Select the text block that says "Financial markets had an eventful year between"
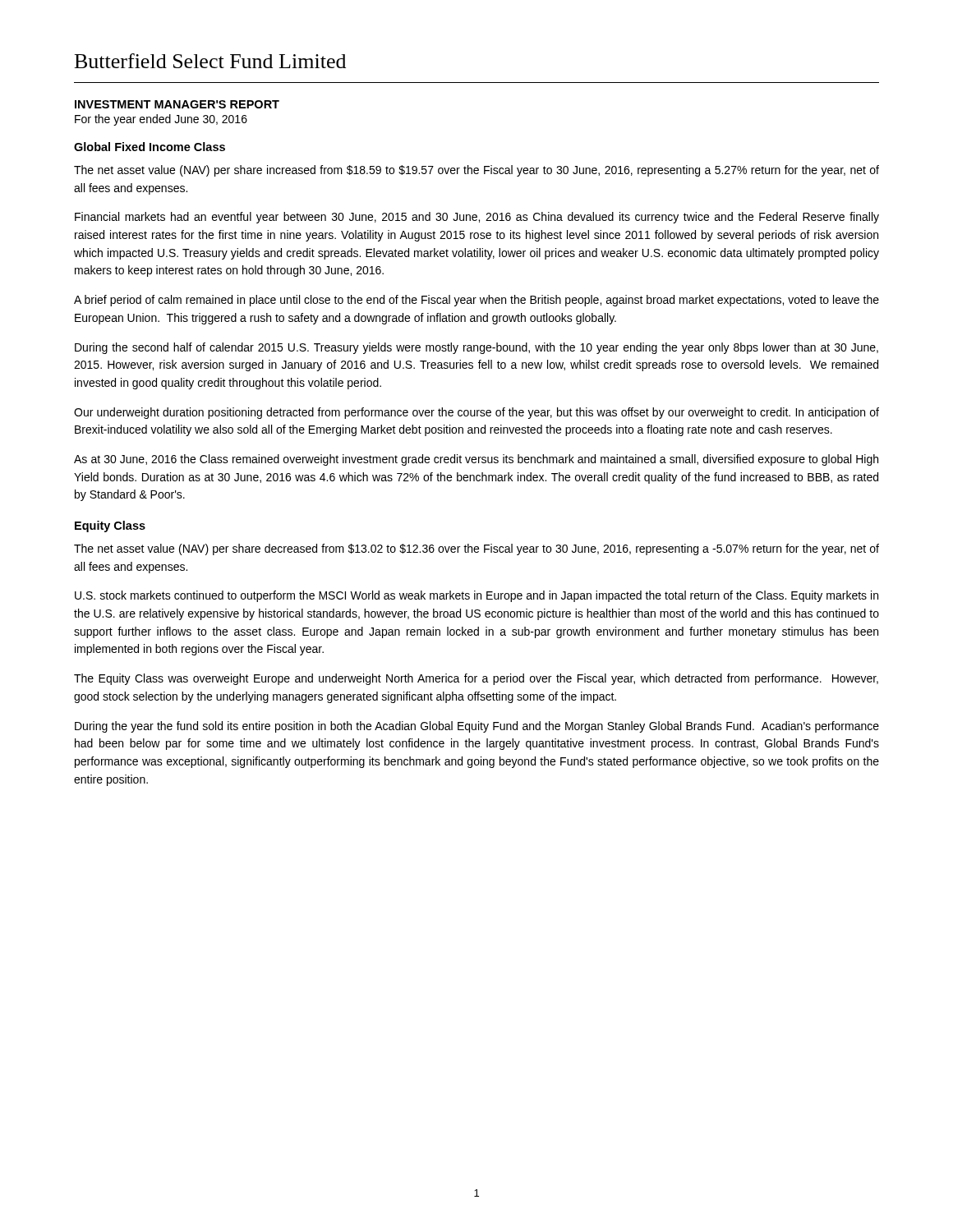 [476, 245]
